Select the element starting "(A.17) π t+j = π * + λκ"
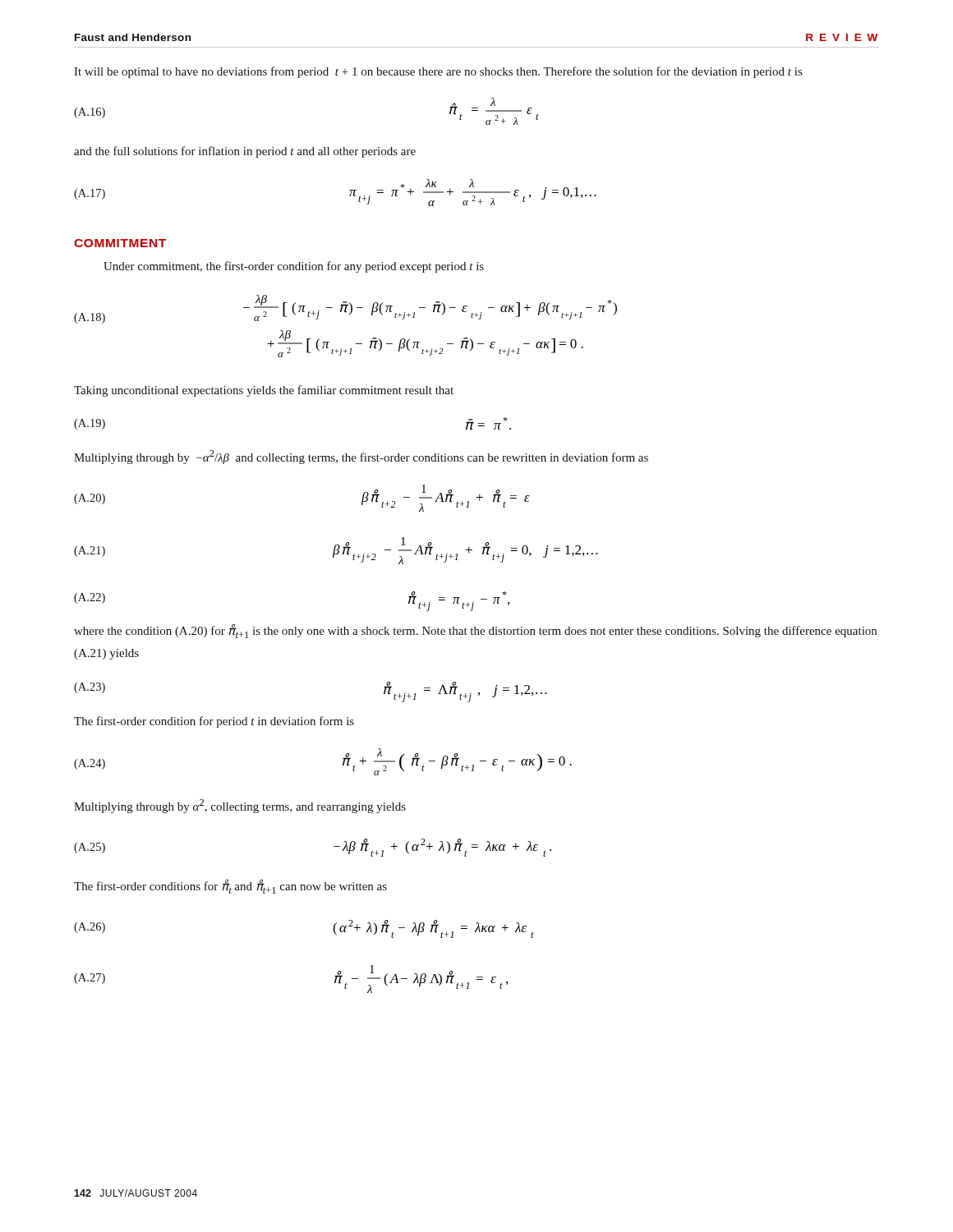953x1232 pixels. pyautogui.click(x=476, y=193)
